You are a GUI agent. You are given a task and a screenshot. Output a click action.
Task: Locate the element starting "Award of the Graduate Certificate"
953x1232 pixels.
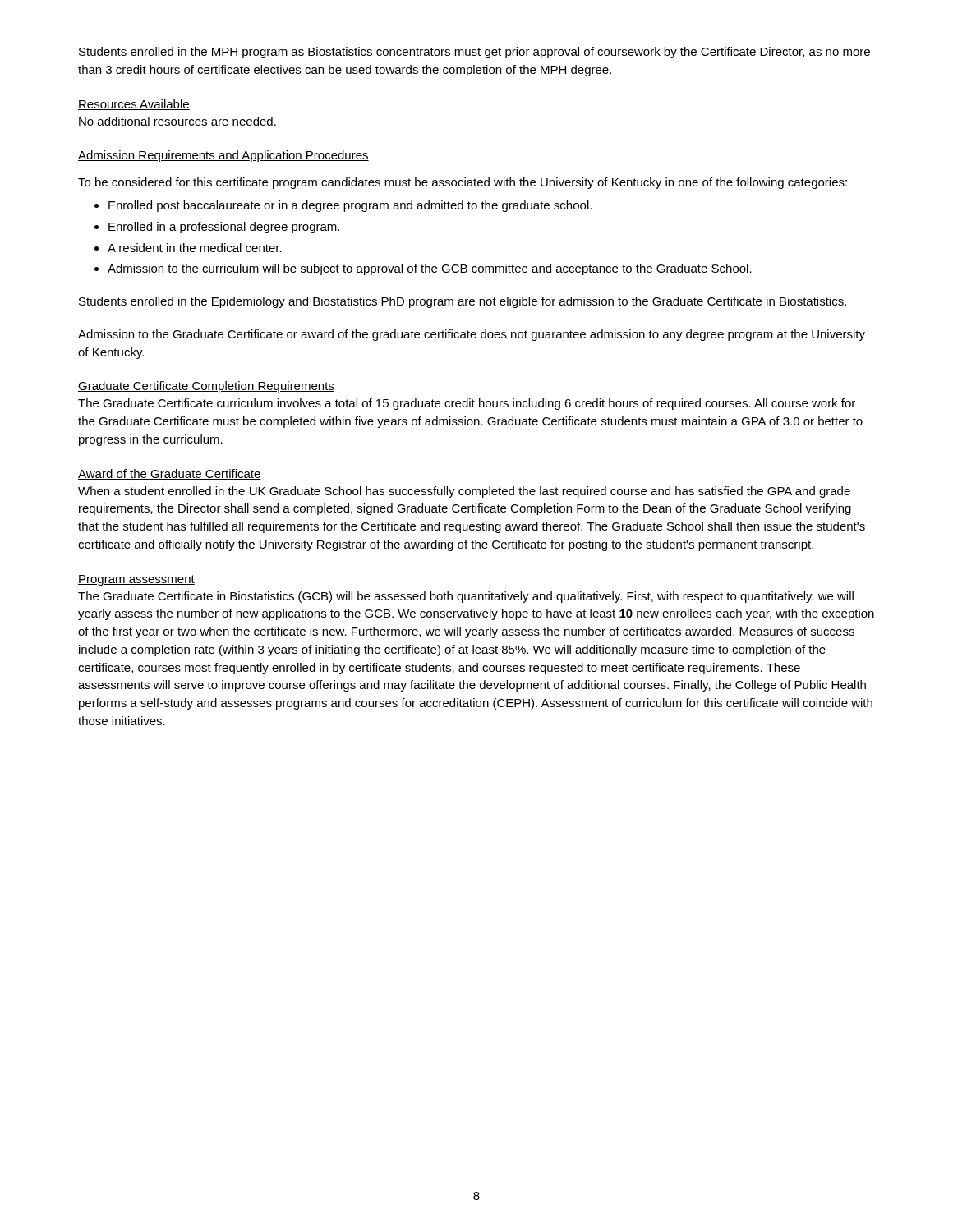169,473
